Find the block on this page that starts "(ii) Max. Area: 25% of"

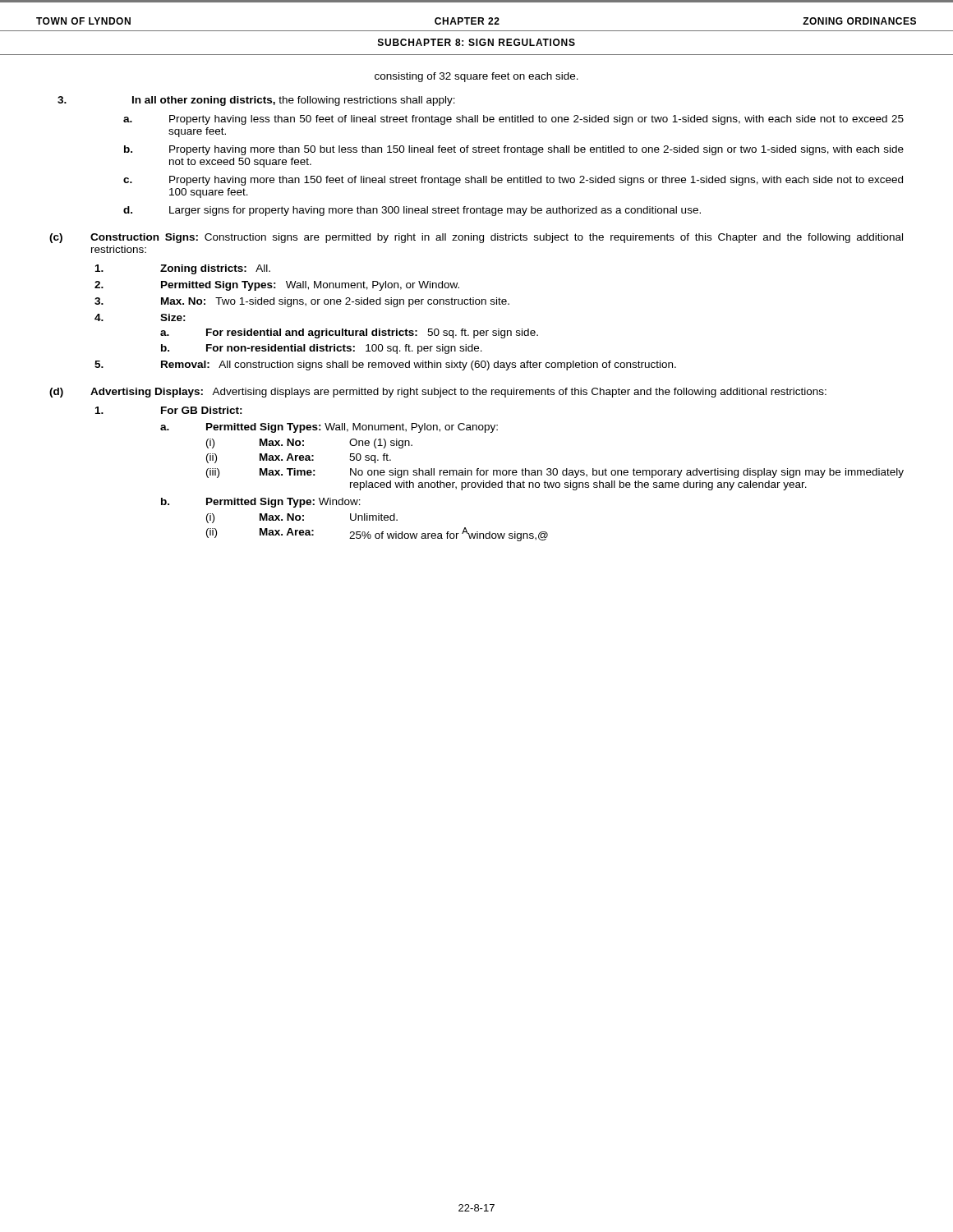pos(555,533)
